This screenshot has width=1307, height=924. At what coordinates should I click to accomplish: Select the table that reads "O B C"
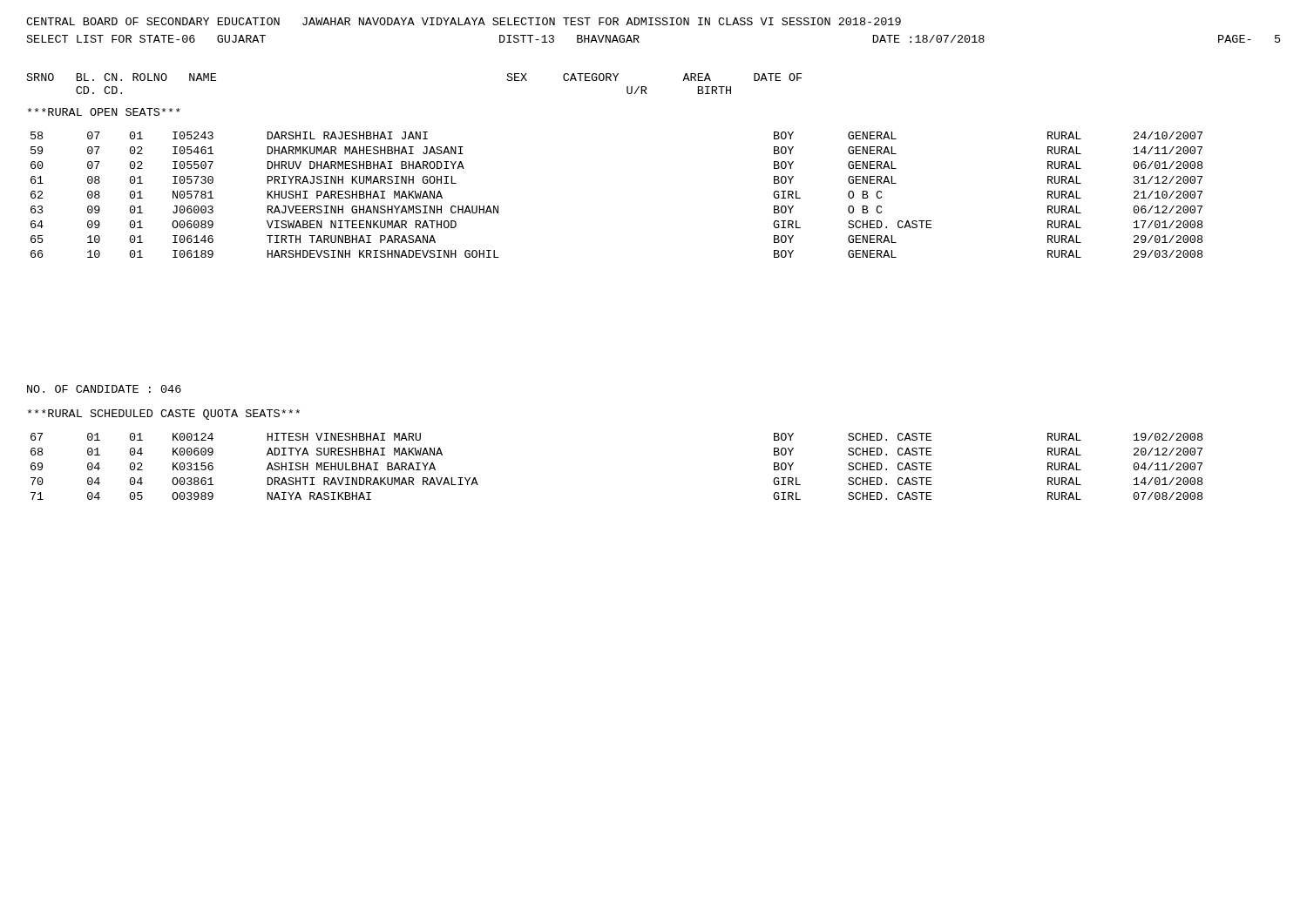[654, 196]
